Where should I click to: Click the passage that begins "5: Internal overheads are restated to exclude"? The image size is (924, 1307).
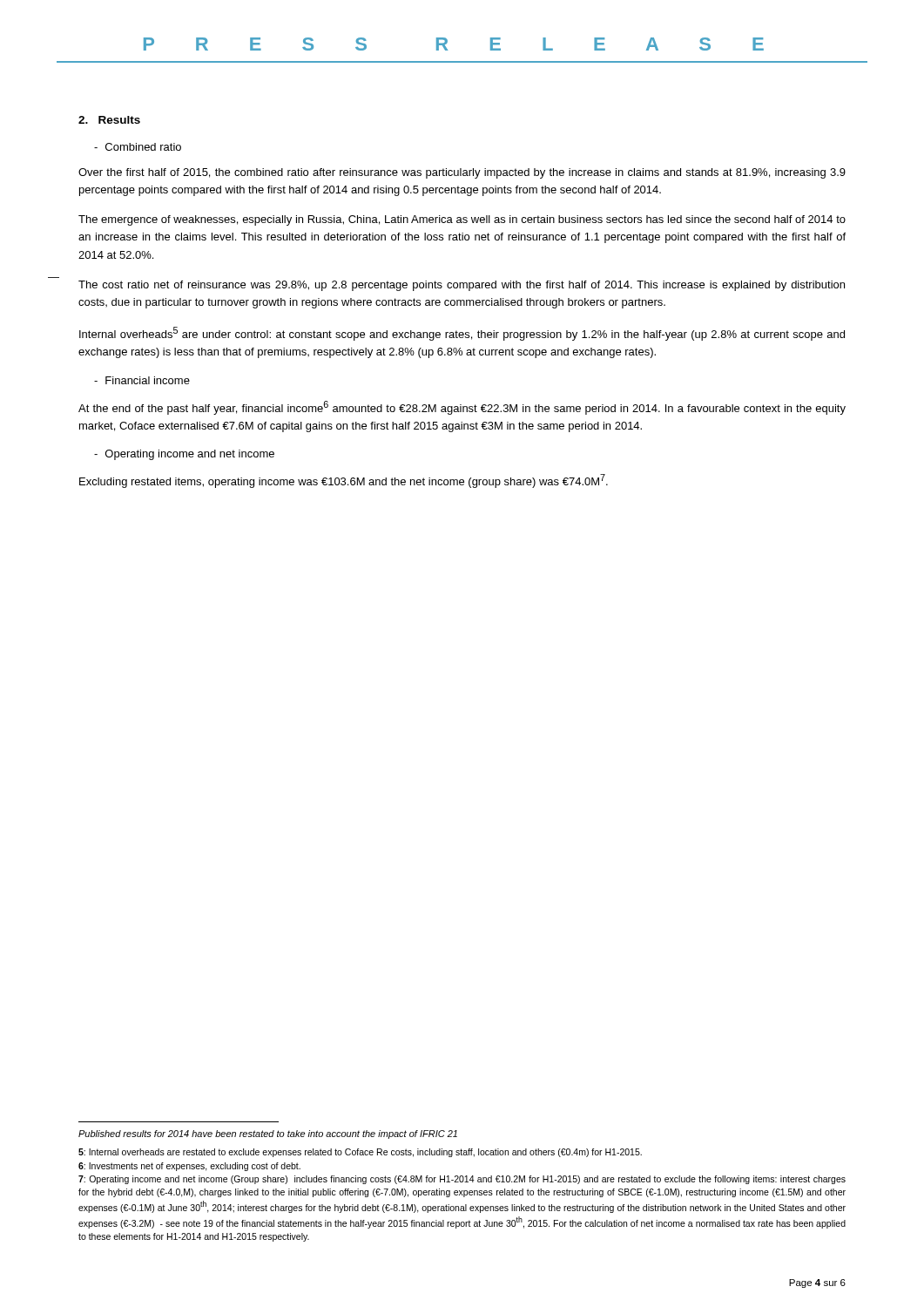[x=462, y=1194]
